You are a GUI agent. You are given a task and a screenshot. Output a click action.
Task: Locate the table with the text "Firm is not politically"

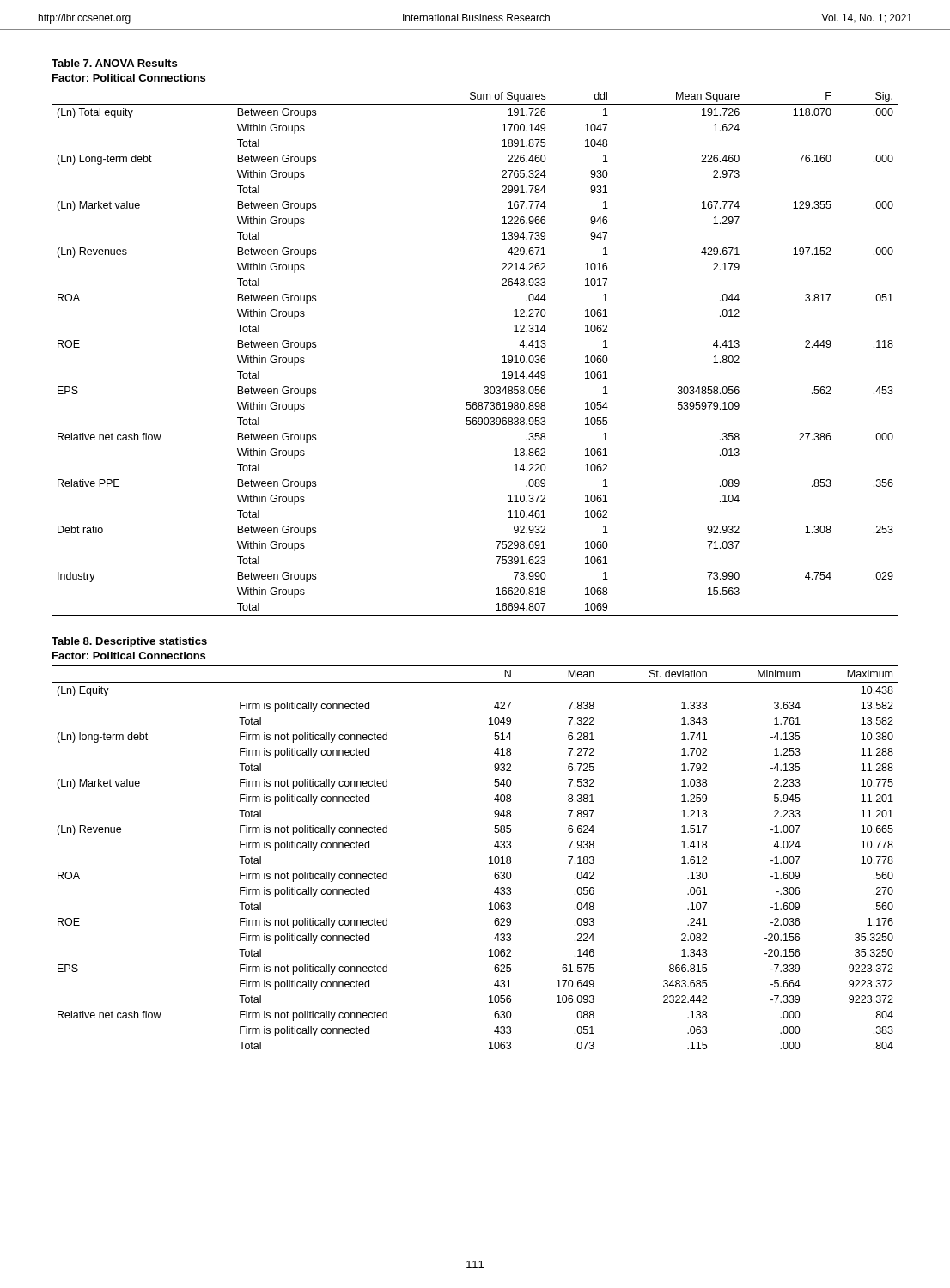[x=475, y=860]
